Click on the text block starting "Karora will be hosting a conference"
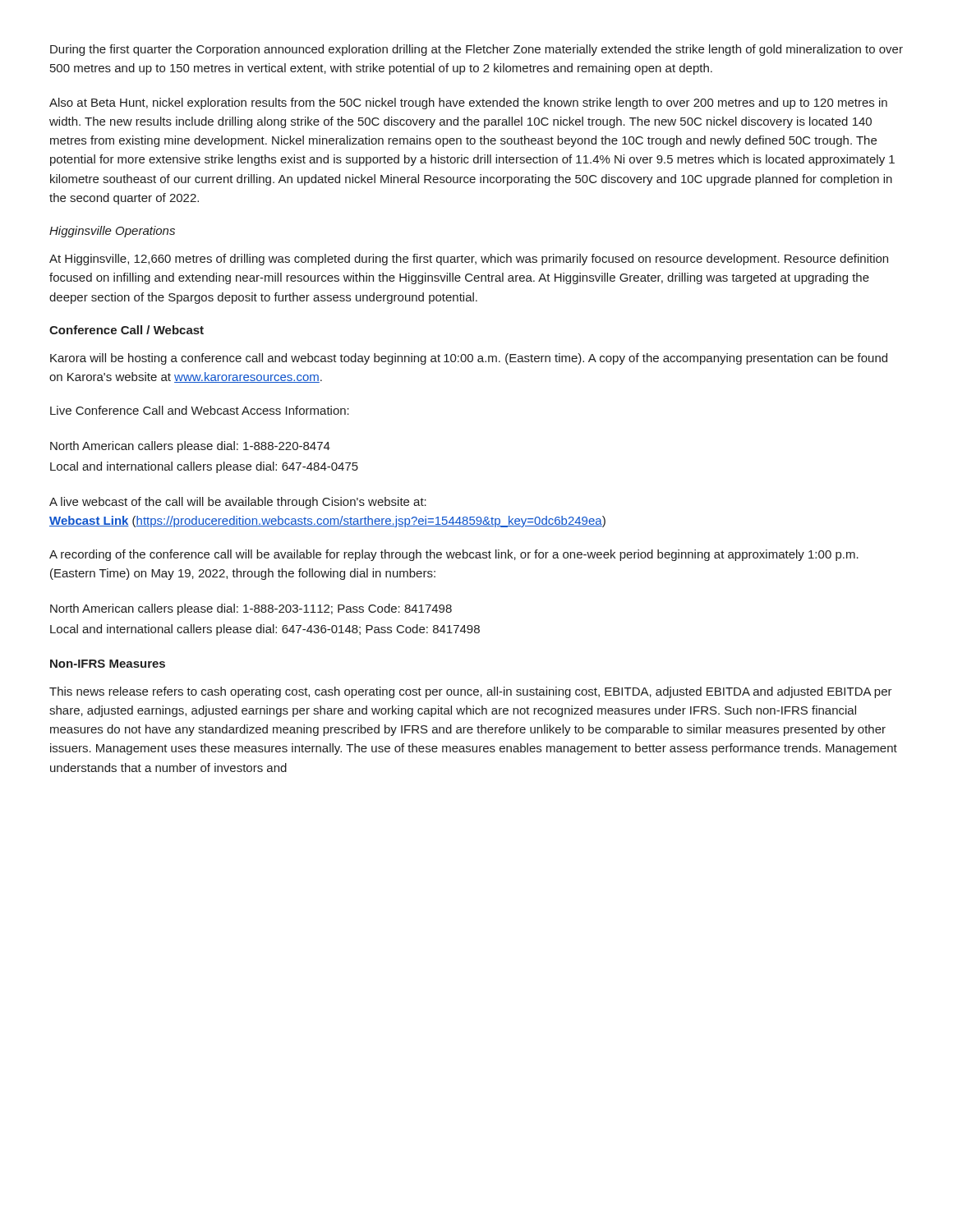This screenshot has width=953, height=1232. pos(469,367)
